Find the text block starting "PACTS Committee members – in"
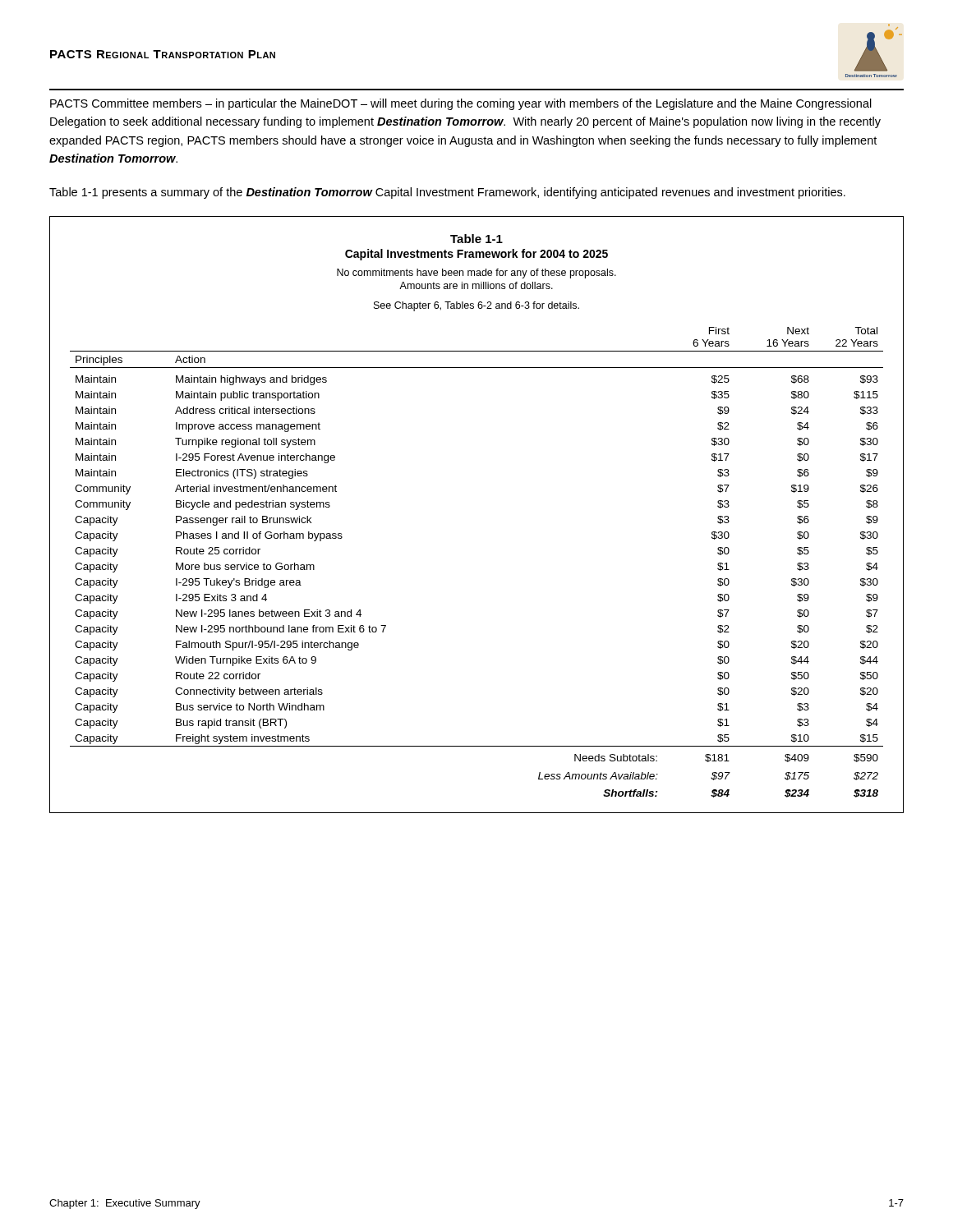953x1232 pixels. pos(465,131)
